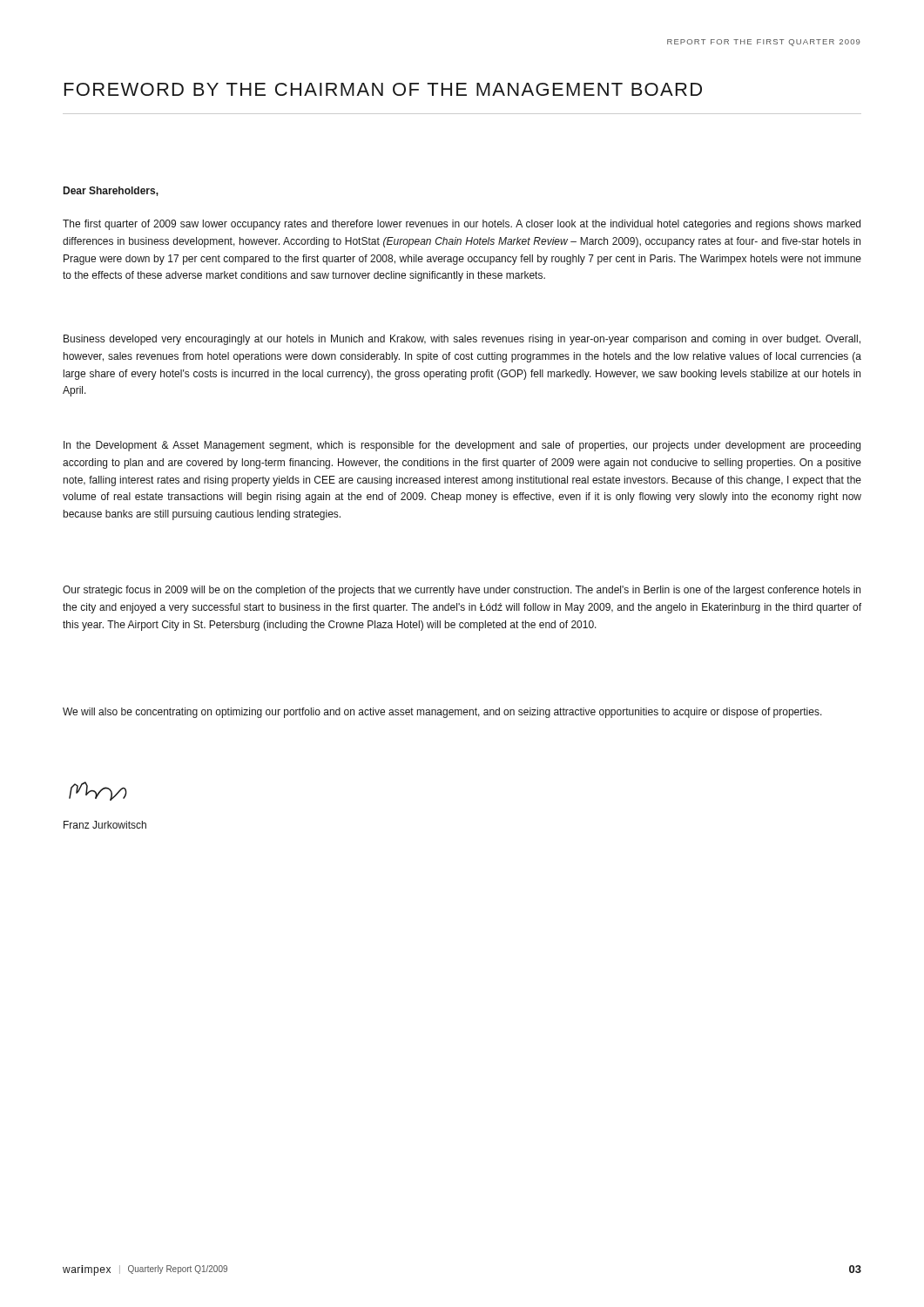Image resolution: width=924 pixels, height=1307 pixels.
Task: Where is the passage that starts "We will also be concentrating on"?
Action: (443, 712)
